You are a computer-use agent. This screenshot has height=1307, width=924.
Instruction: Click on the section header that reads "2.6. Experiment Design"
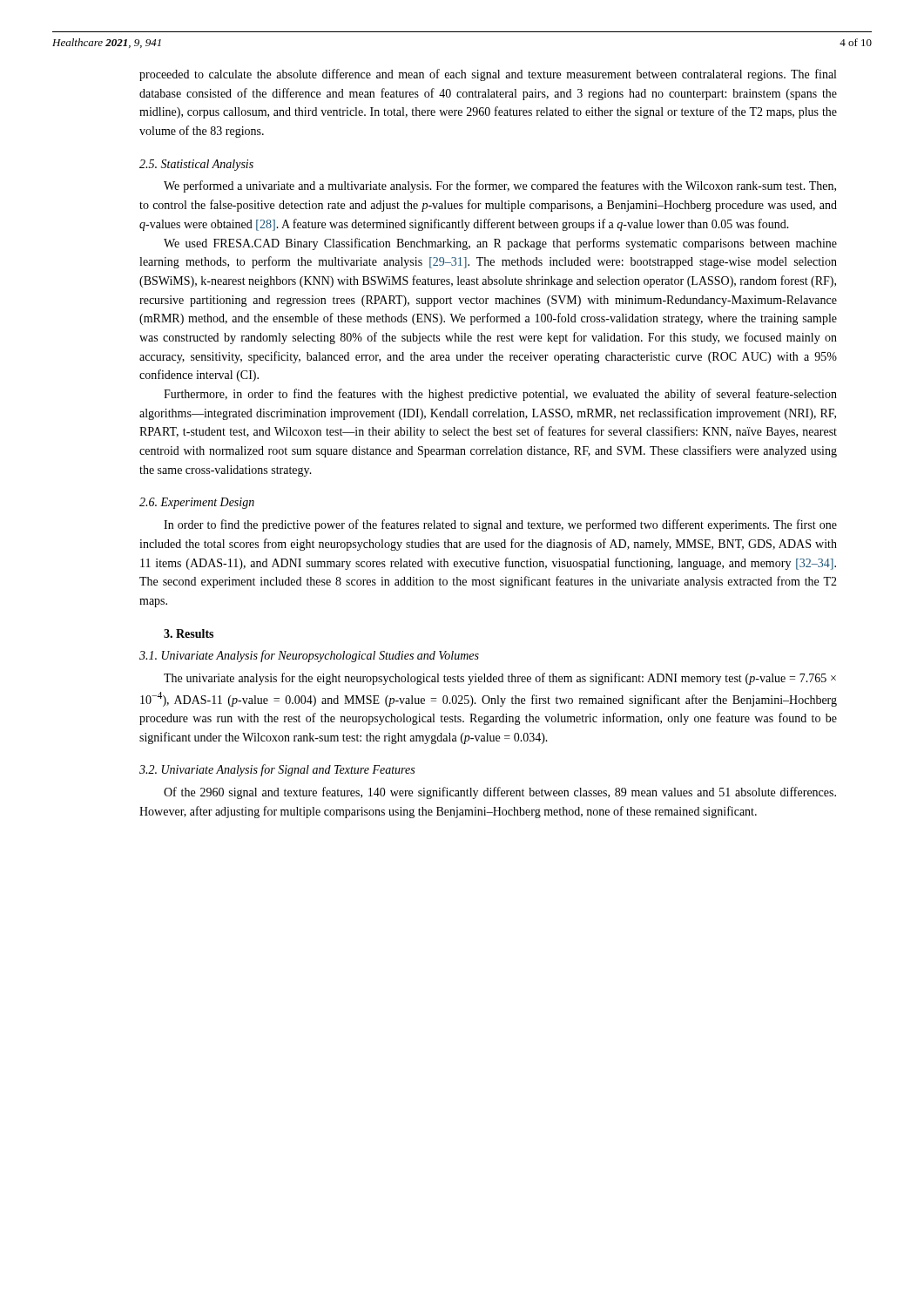click(197, 503)
